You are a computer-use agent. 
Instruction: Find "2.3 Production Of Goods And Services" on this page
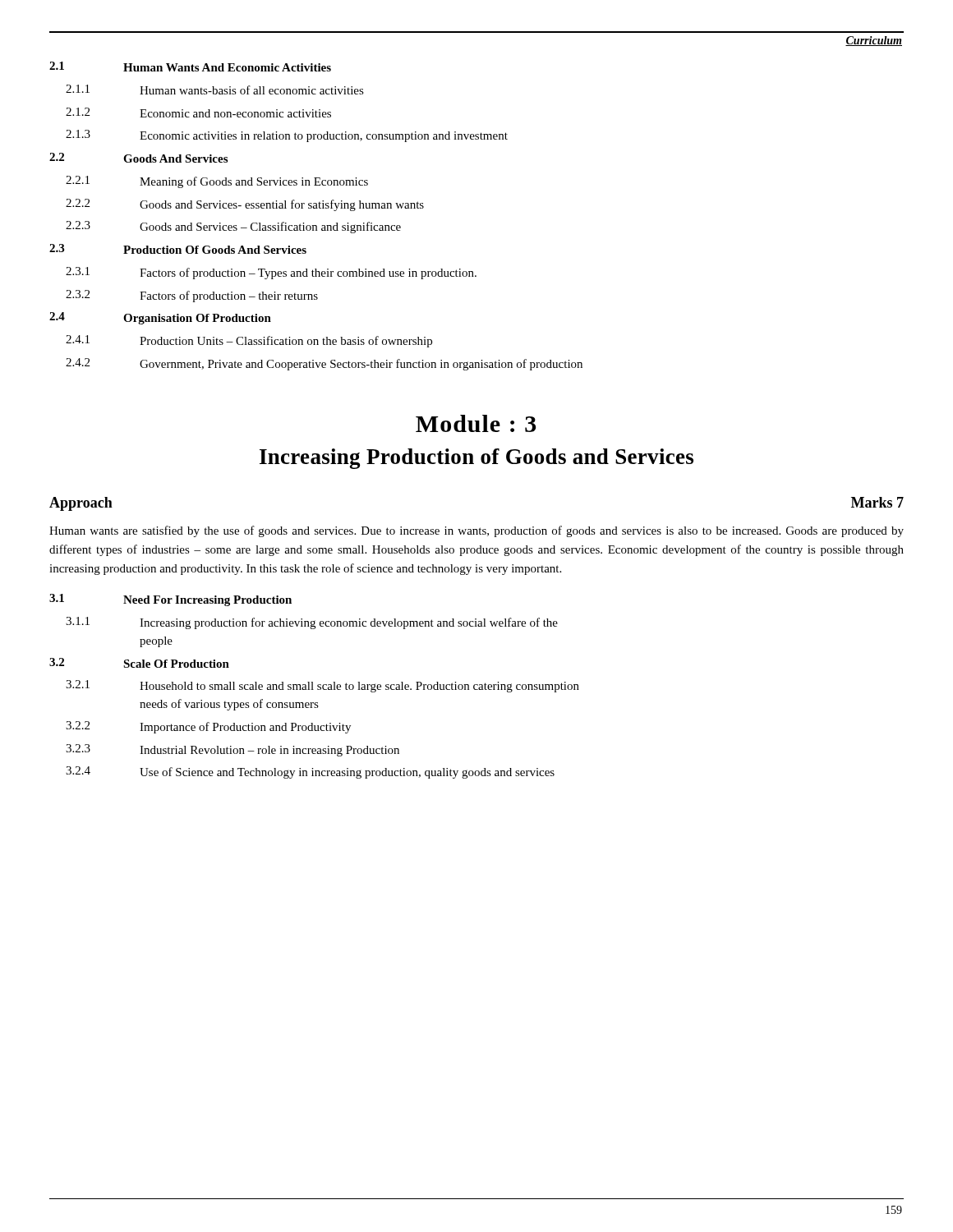tap(178, 249)
